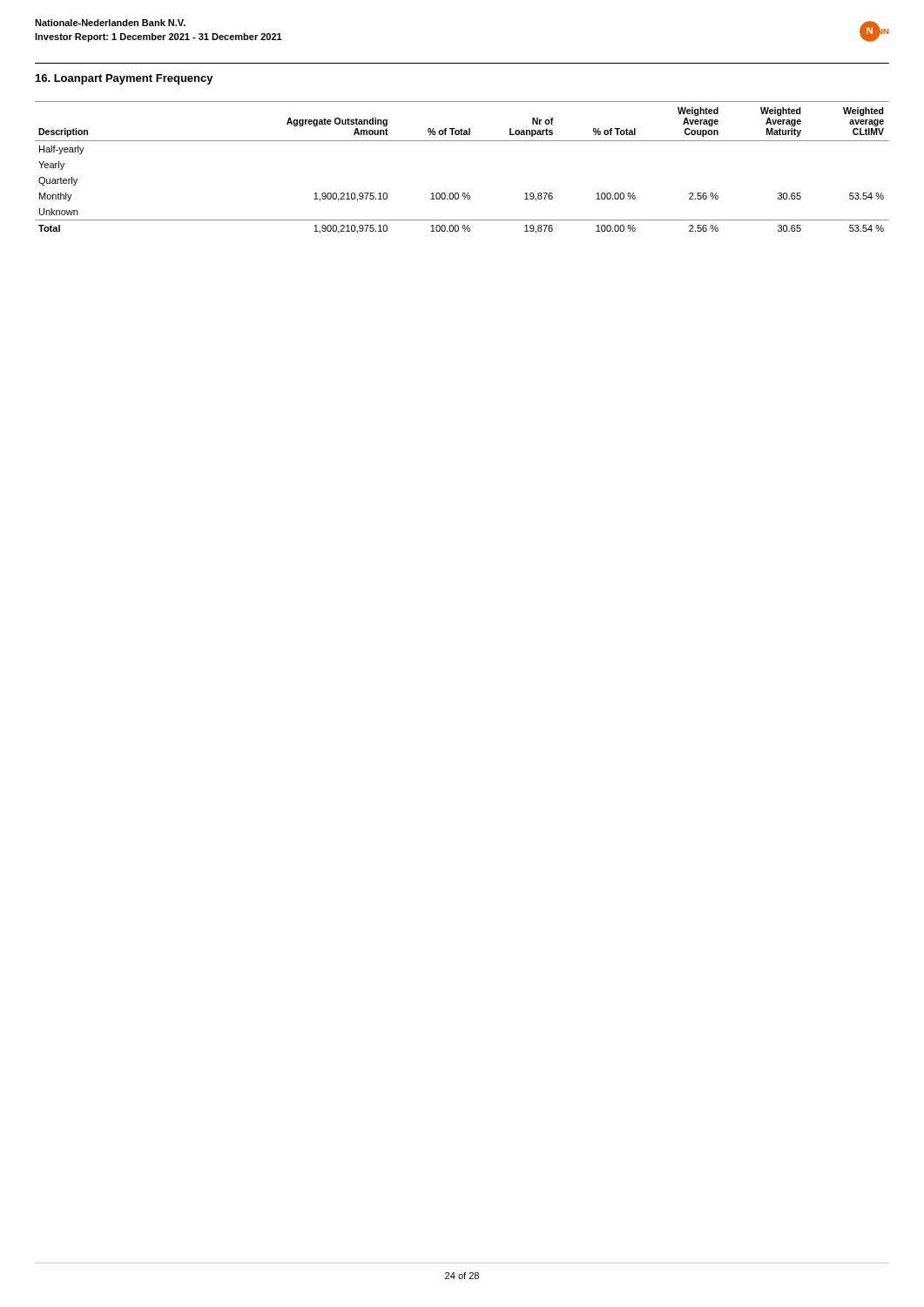Locate the table
Image resolution: width=924 pixels, height=1307 pixels.
(x=462, y=169)
